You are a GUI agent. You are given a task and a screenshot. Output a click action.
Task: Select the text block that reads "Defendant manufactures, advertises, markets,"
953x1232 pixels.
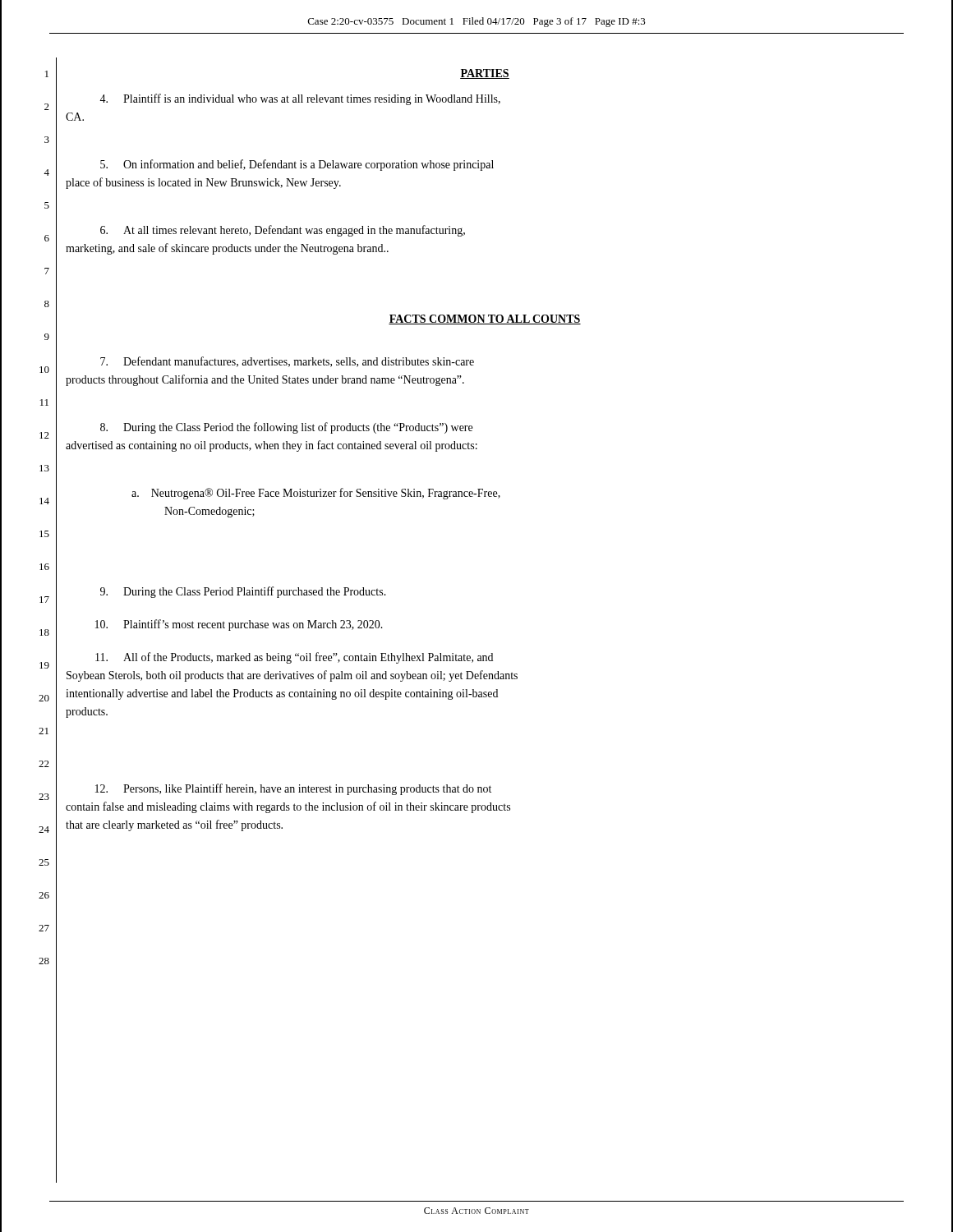[270, 362]
